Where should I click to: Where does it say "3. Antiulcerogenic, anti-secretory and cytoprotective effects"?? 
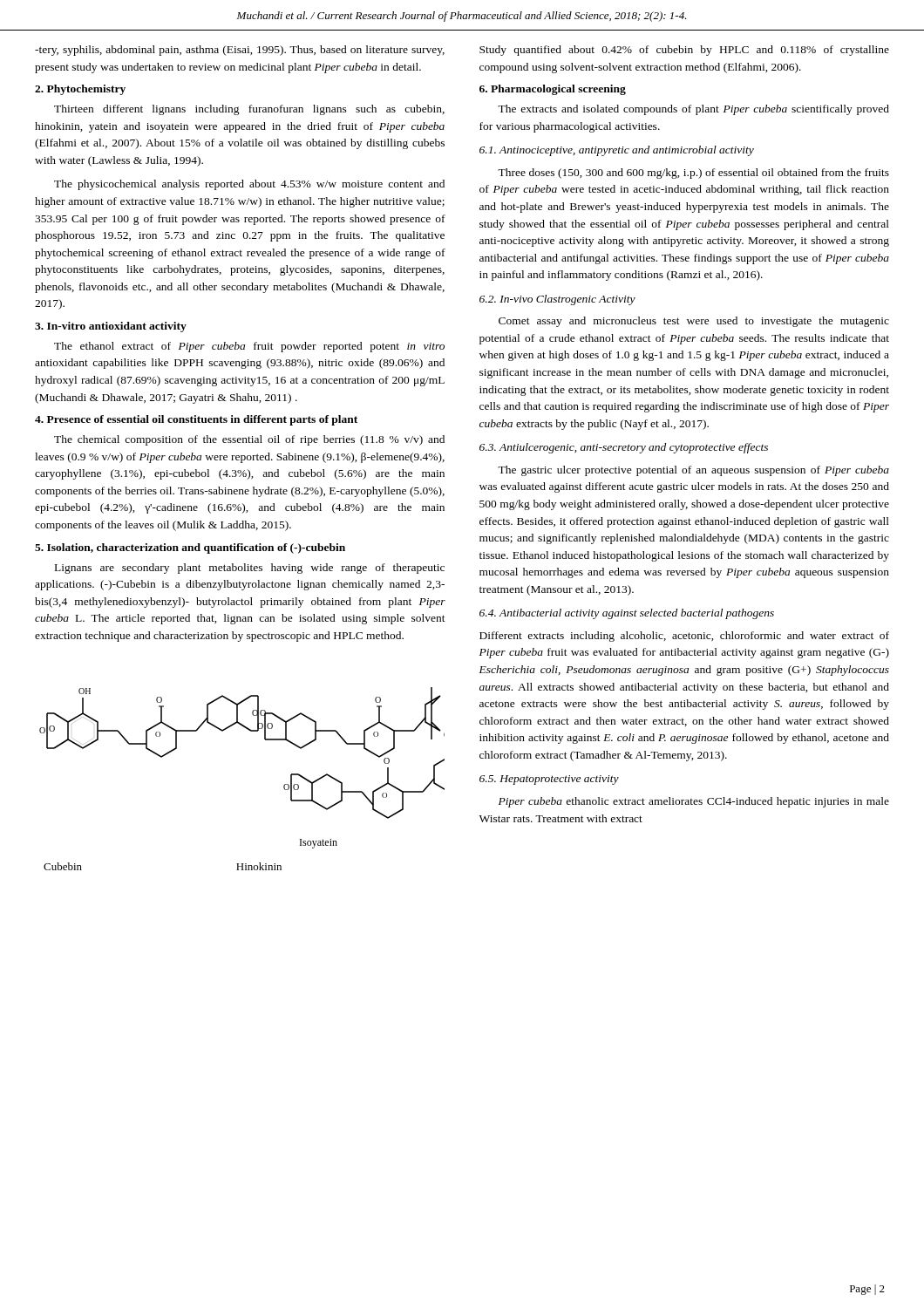(684, 447)
